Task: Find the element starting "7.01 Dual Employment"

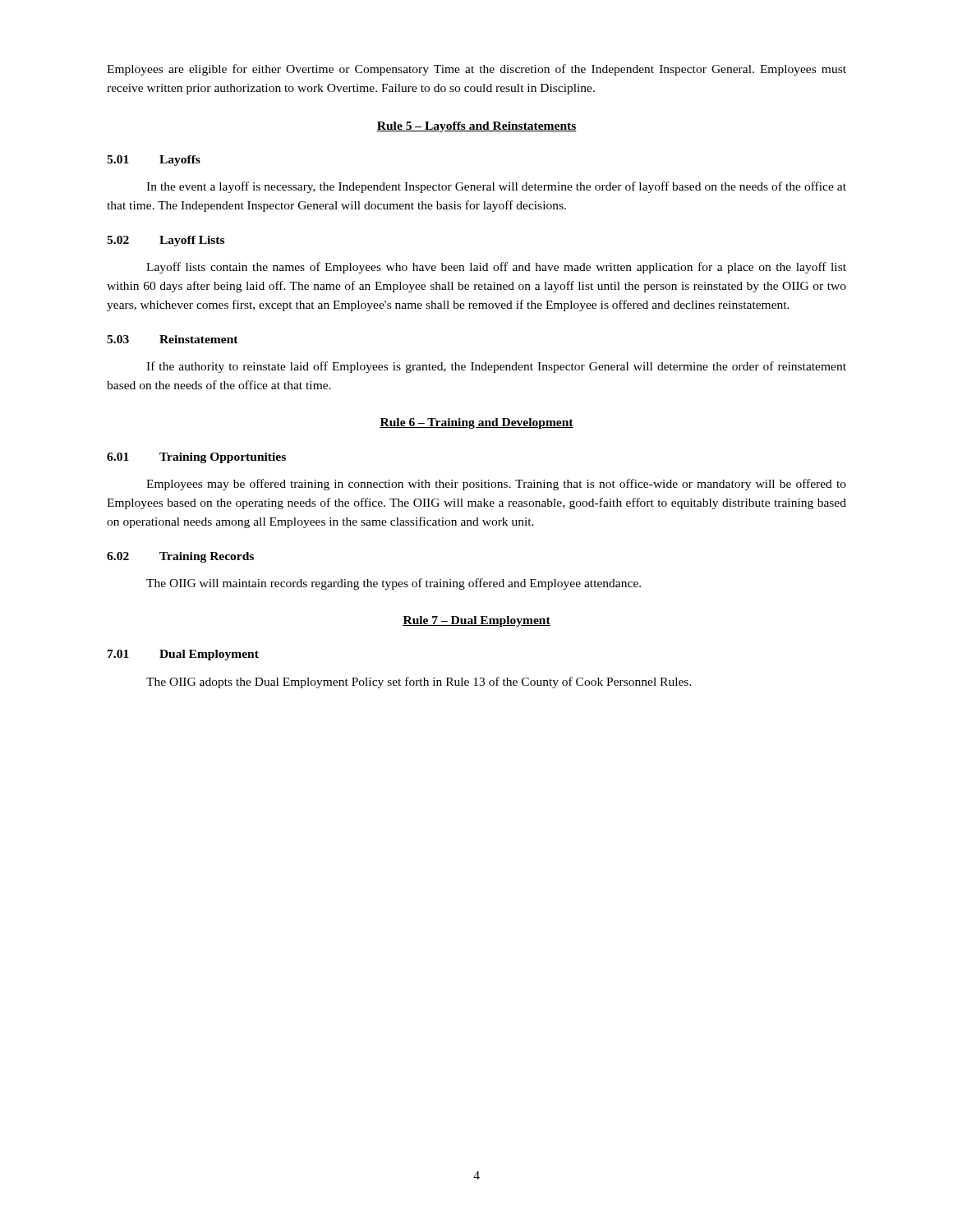Action: pyautogui.click(x=183, y=655)
